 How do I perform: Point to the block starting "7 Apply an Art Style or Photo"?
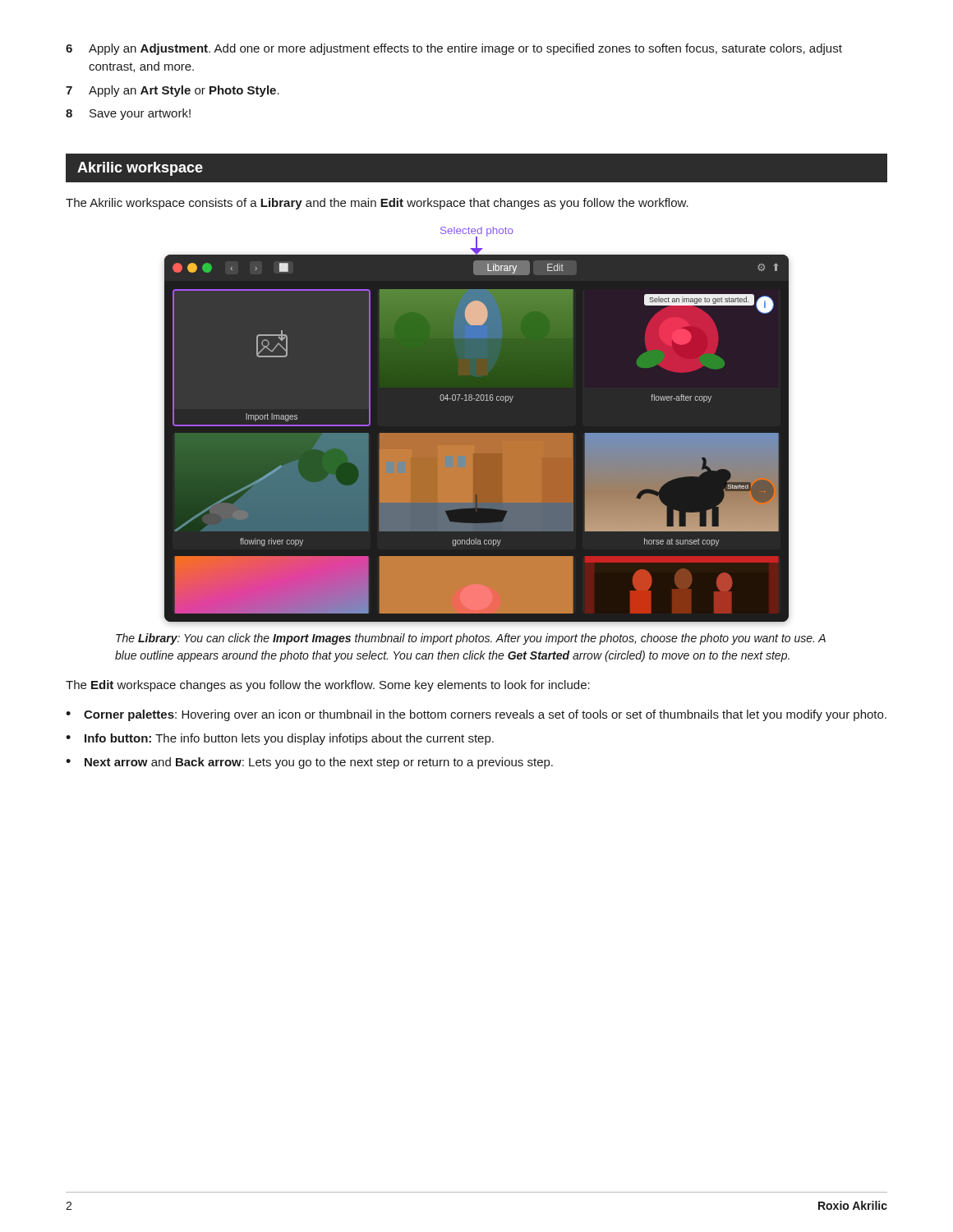coord(173,91)
